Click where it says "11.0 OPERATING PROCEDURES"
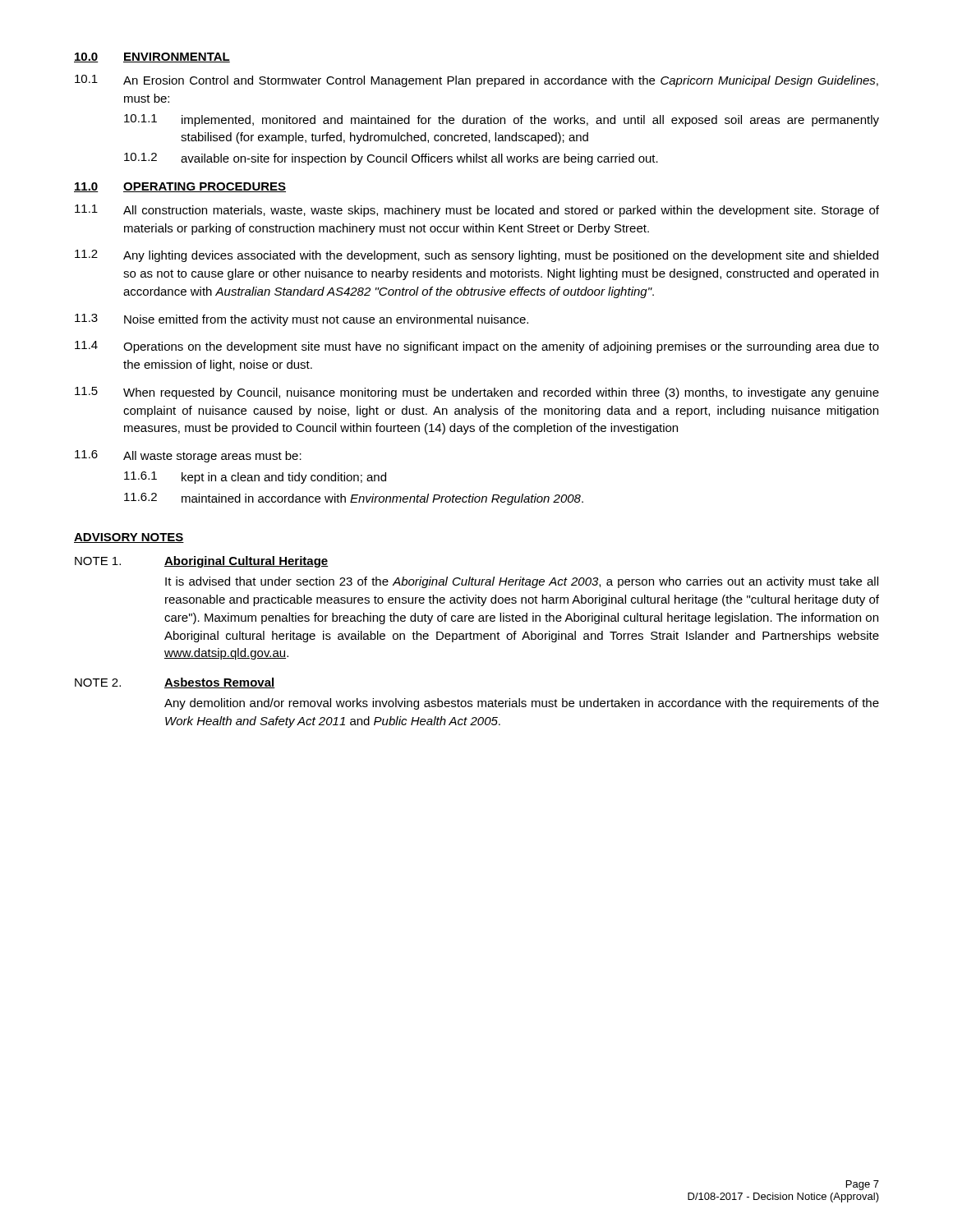Viewport: 953px width, 1232px height. tap(180, 186)
